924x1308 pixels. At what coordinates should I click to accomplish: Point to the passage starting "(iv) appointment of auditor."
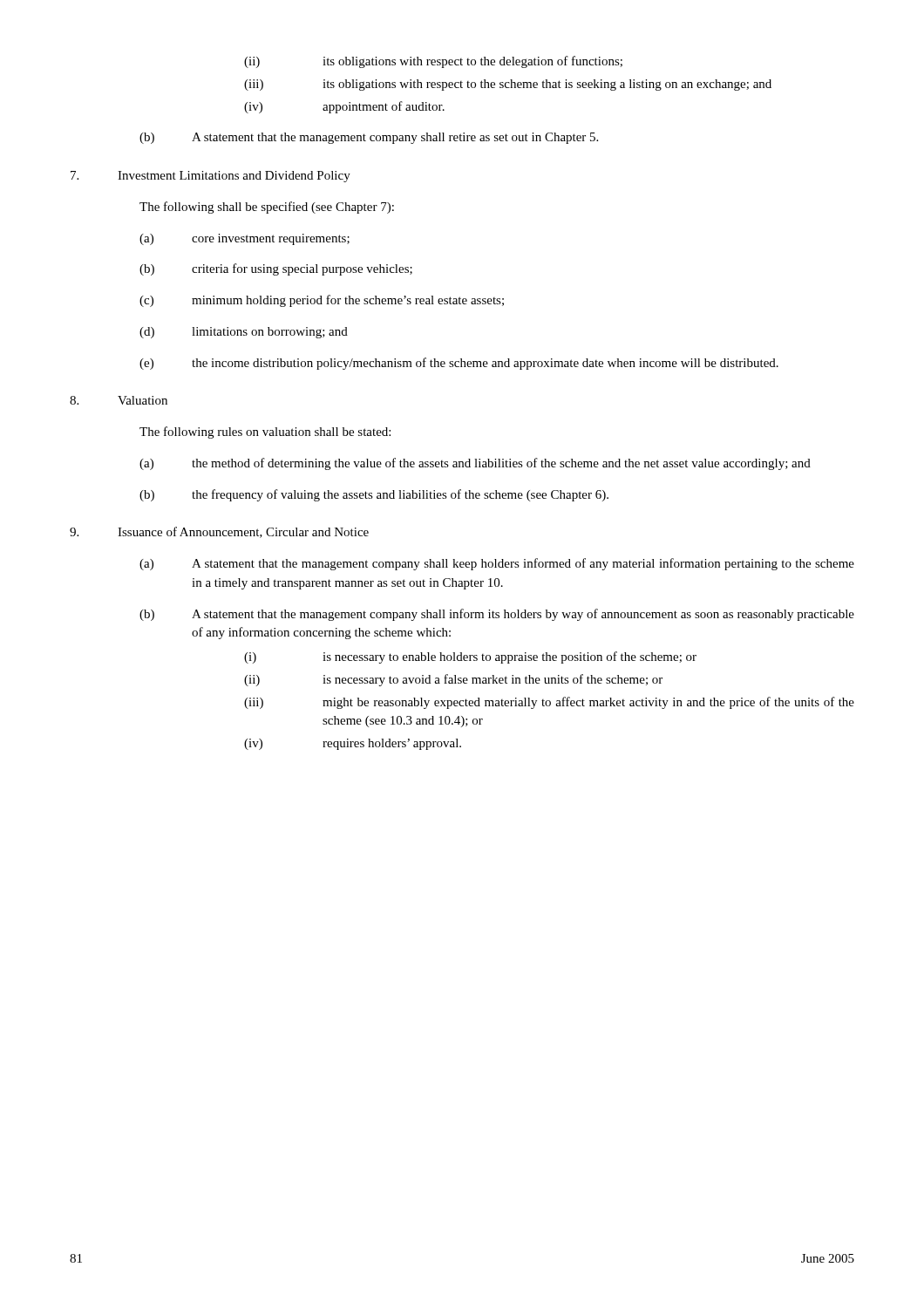tap(344, 107)
